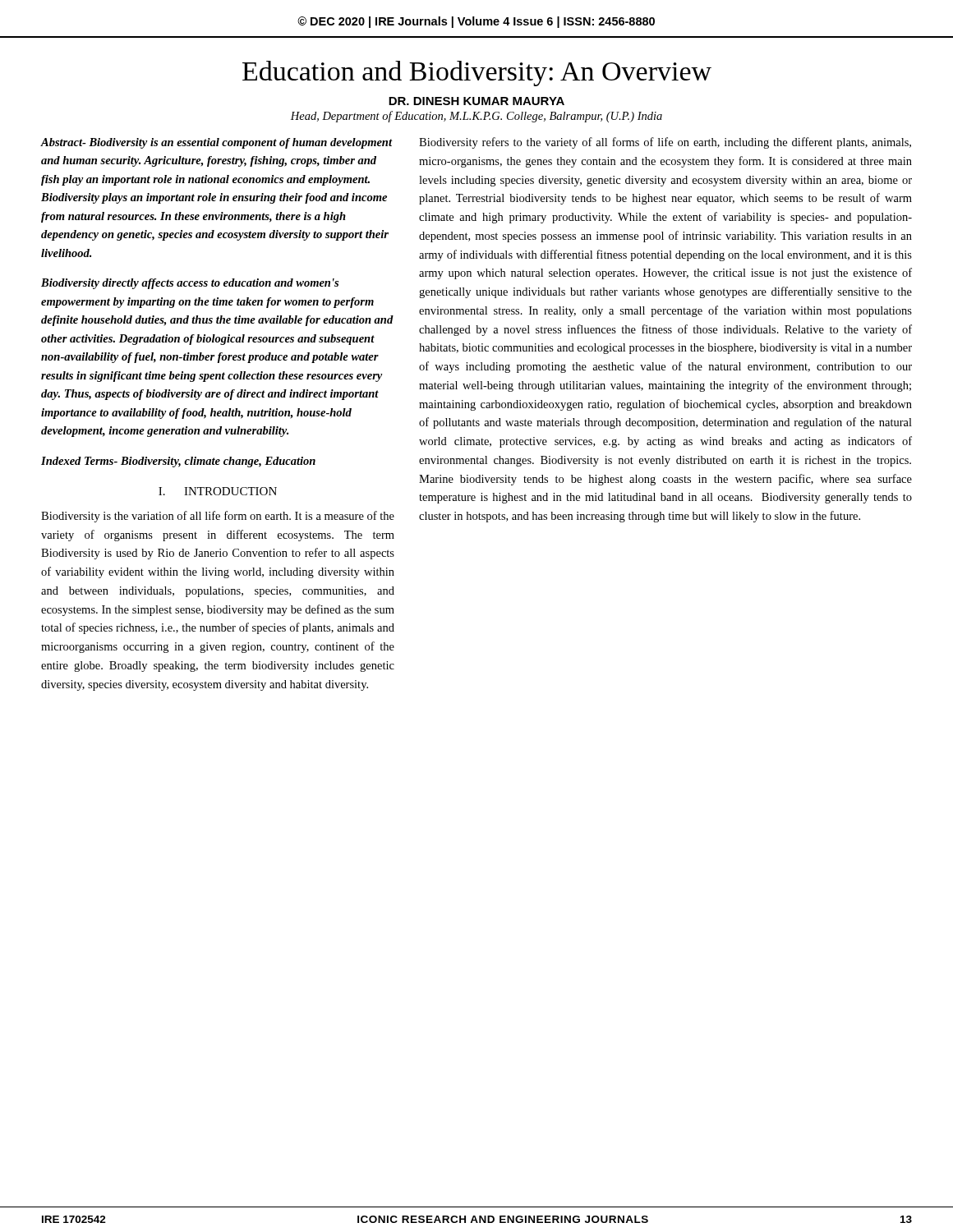Find the section header containing "I. INTRODUCTION"
The image size is (953, 1232).
pyautogui.click(x=218, y=491)
